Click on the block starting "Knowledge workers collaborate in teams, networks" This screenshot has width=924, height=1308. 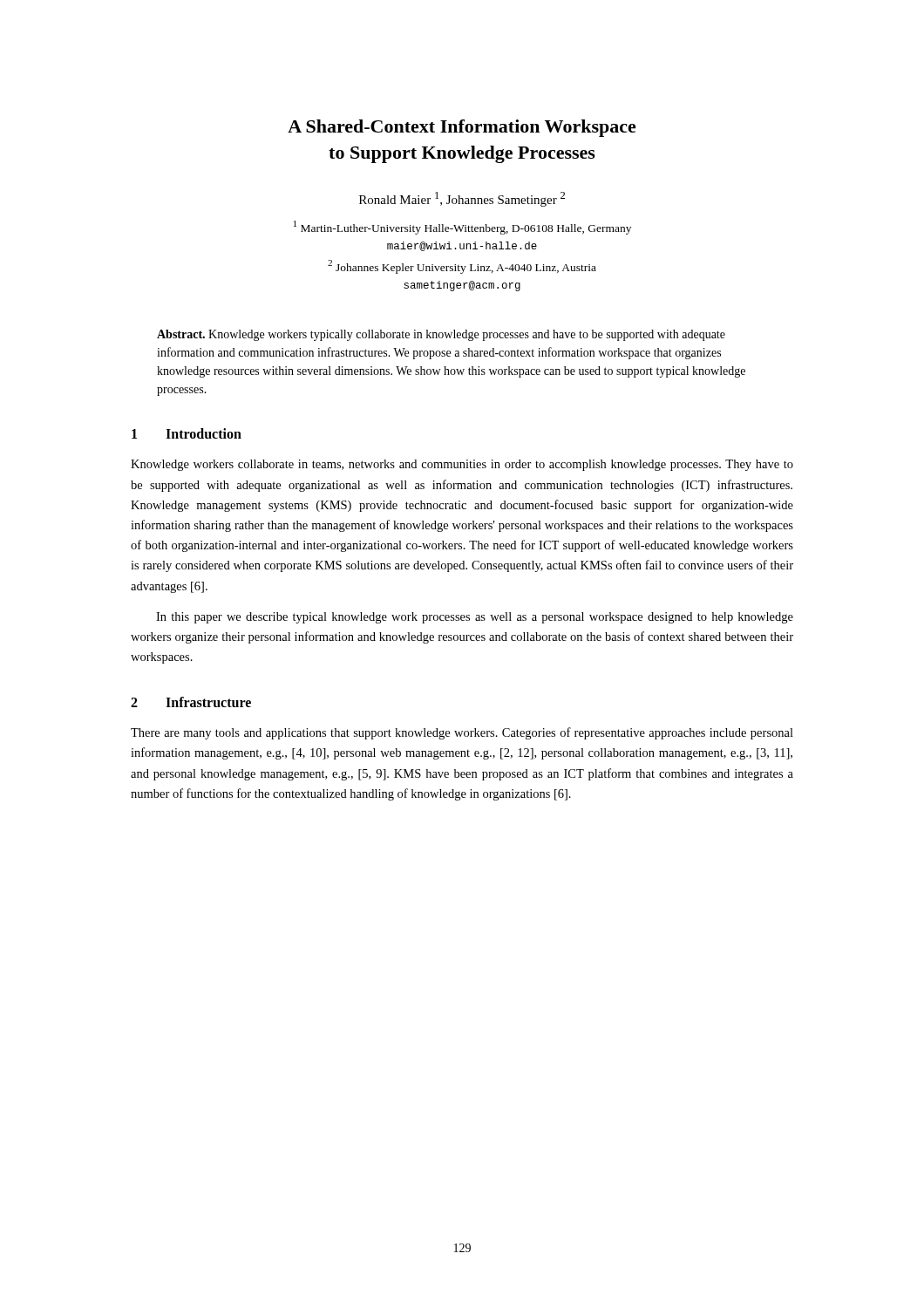pos(462,525)
